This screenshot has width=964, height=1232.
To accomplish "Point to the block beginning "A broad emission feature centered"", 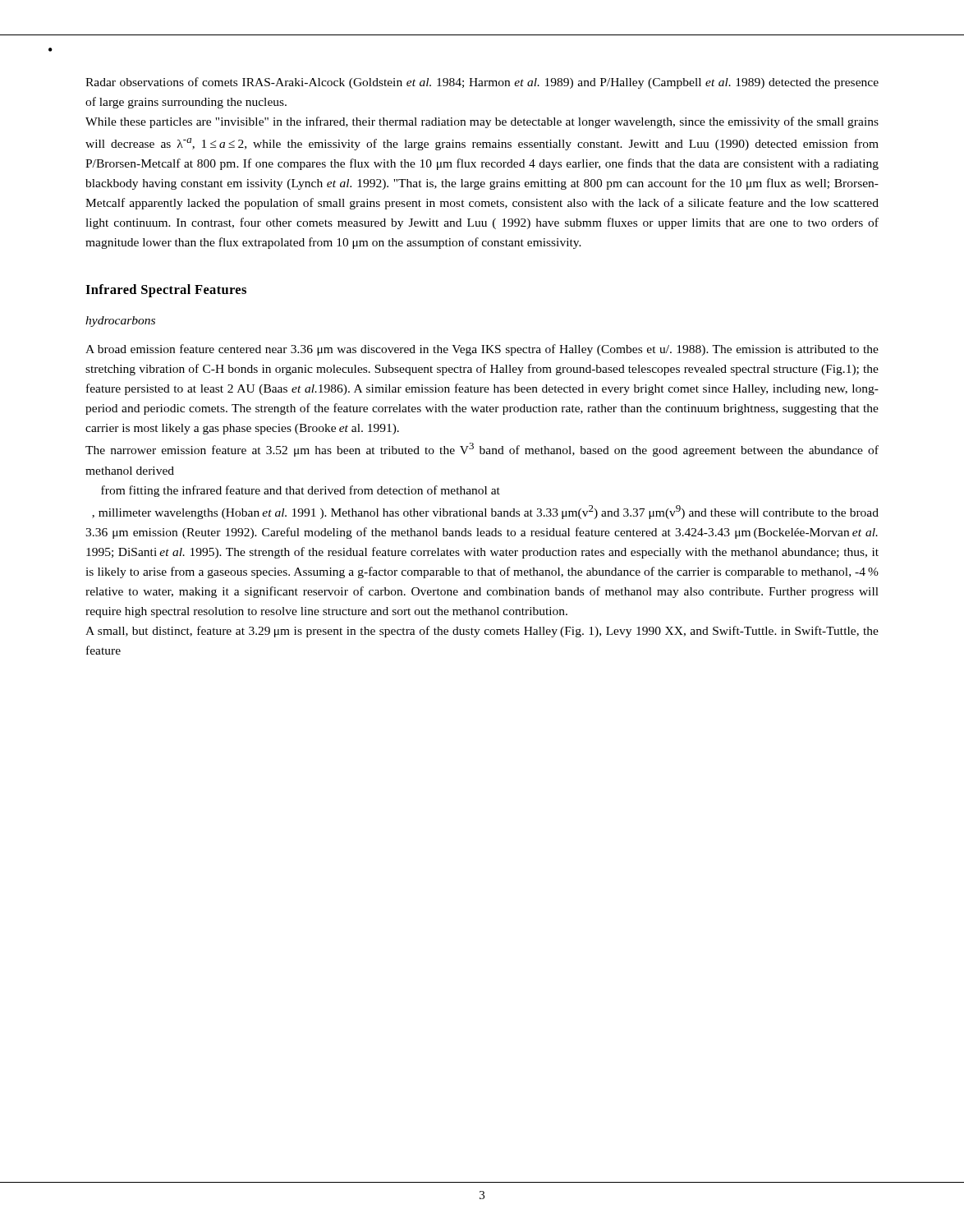I will 482,500.
